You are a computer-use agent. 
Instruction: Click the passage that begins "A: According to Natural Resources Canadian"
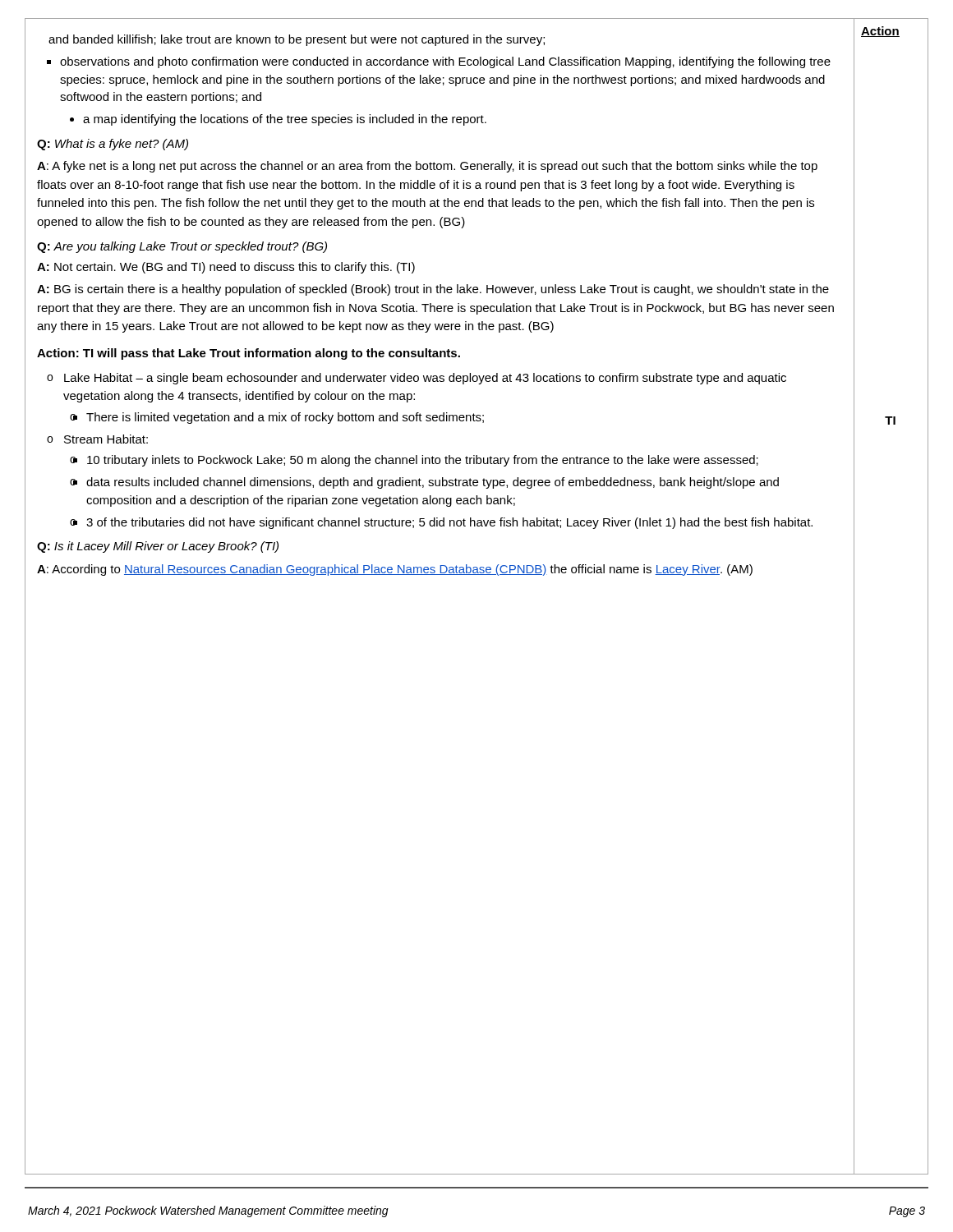(395, 569)
